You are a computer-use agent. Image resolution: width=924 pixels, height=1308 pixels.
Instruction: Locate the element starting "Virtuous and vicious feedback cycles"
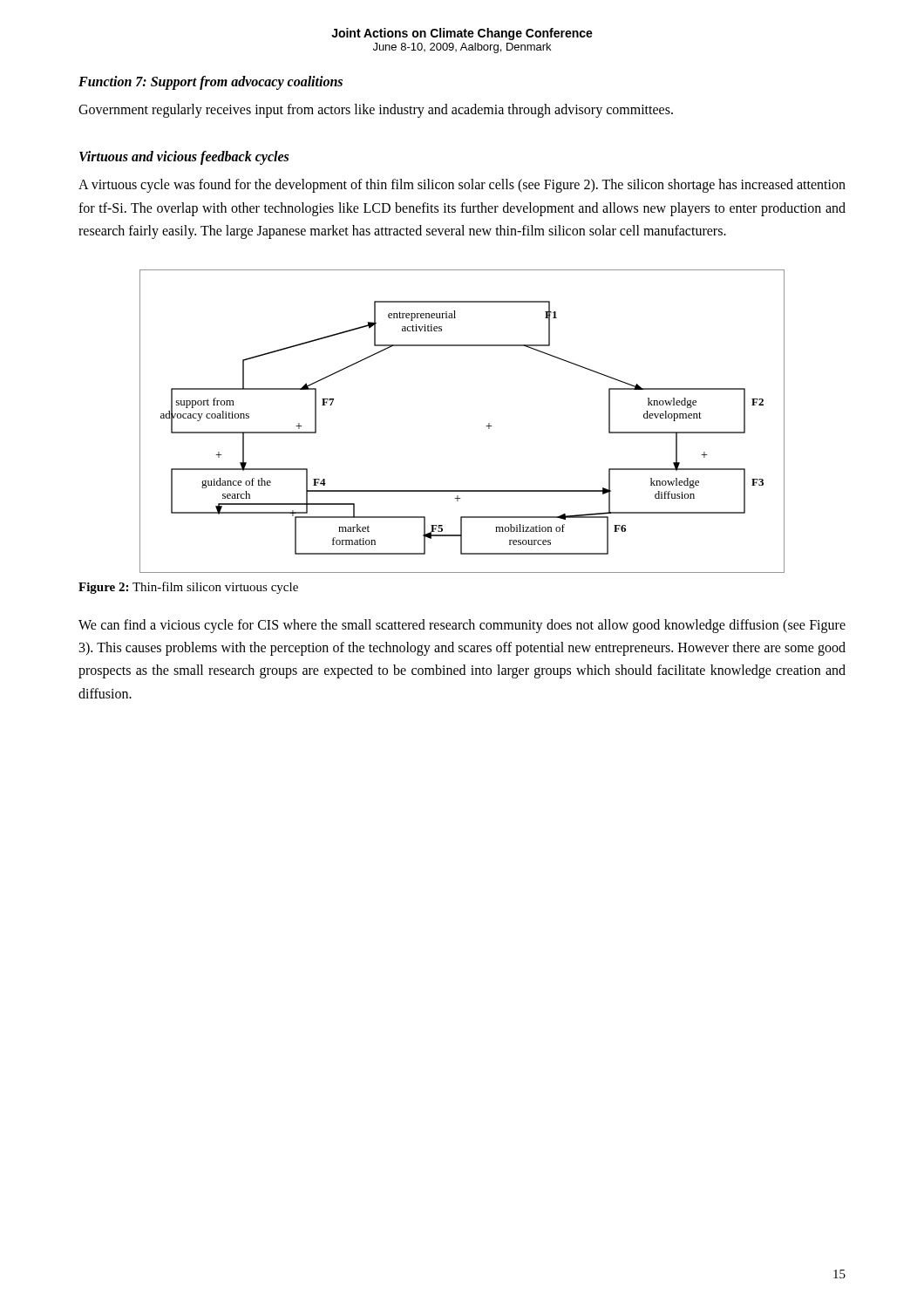[184, 157]
